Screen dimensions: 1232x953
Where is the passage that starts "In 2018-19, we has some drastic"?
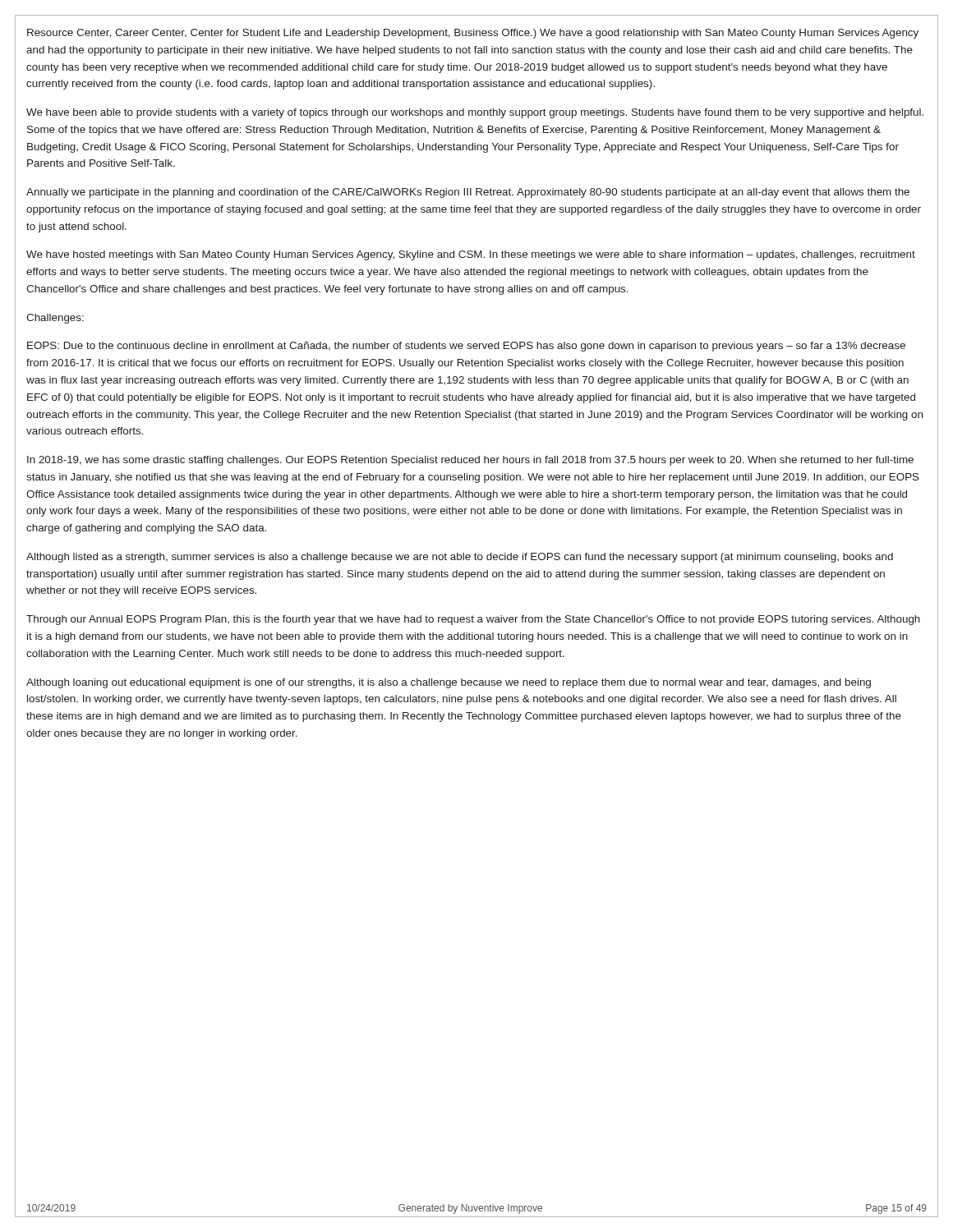tap(473, 494)
